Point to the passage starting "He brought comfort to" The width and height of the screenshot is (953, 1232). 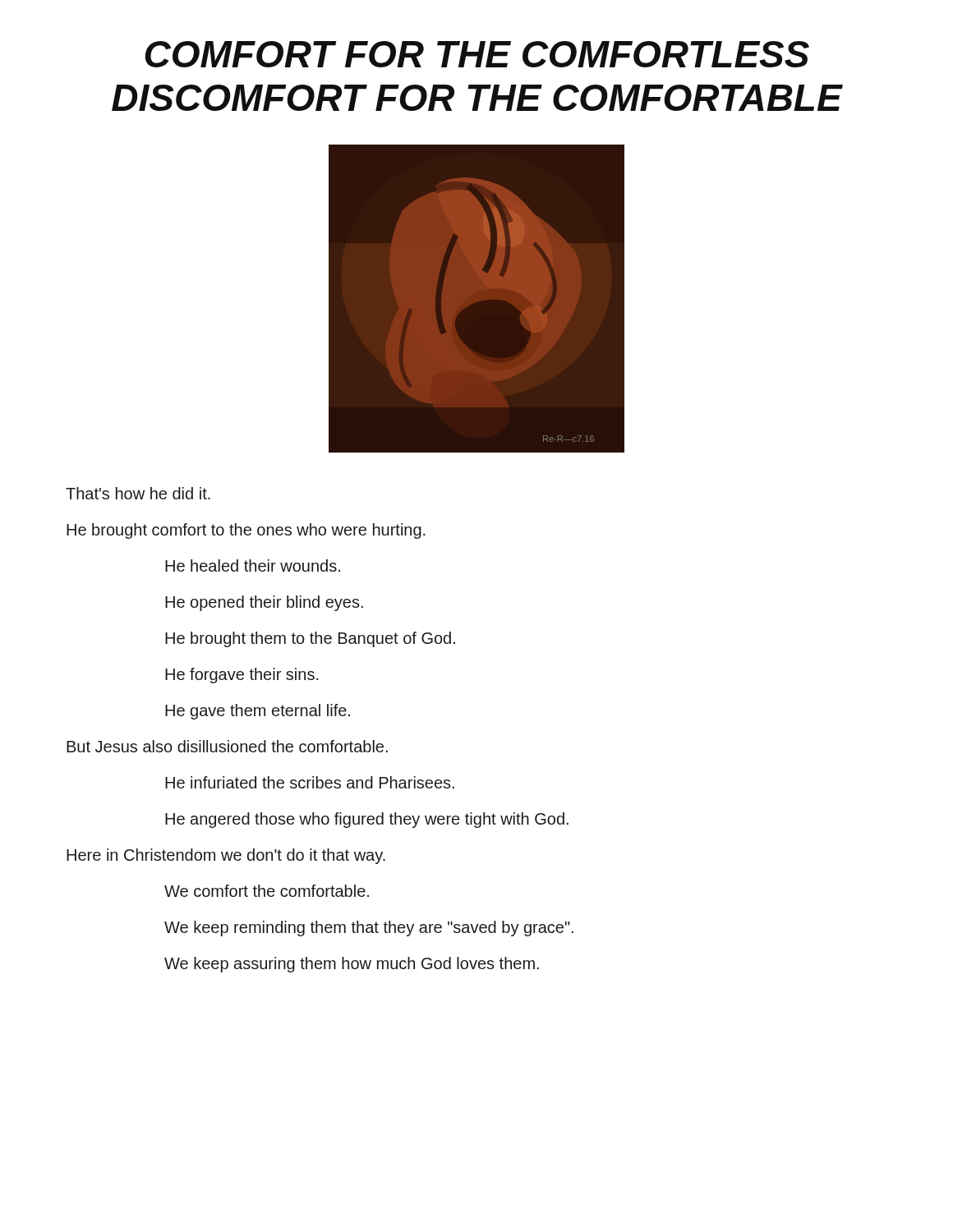(x=246, y=531)
